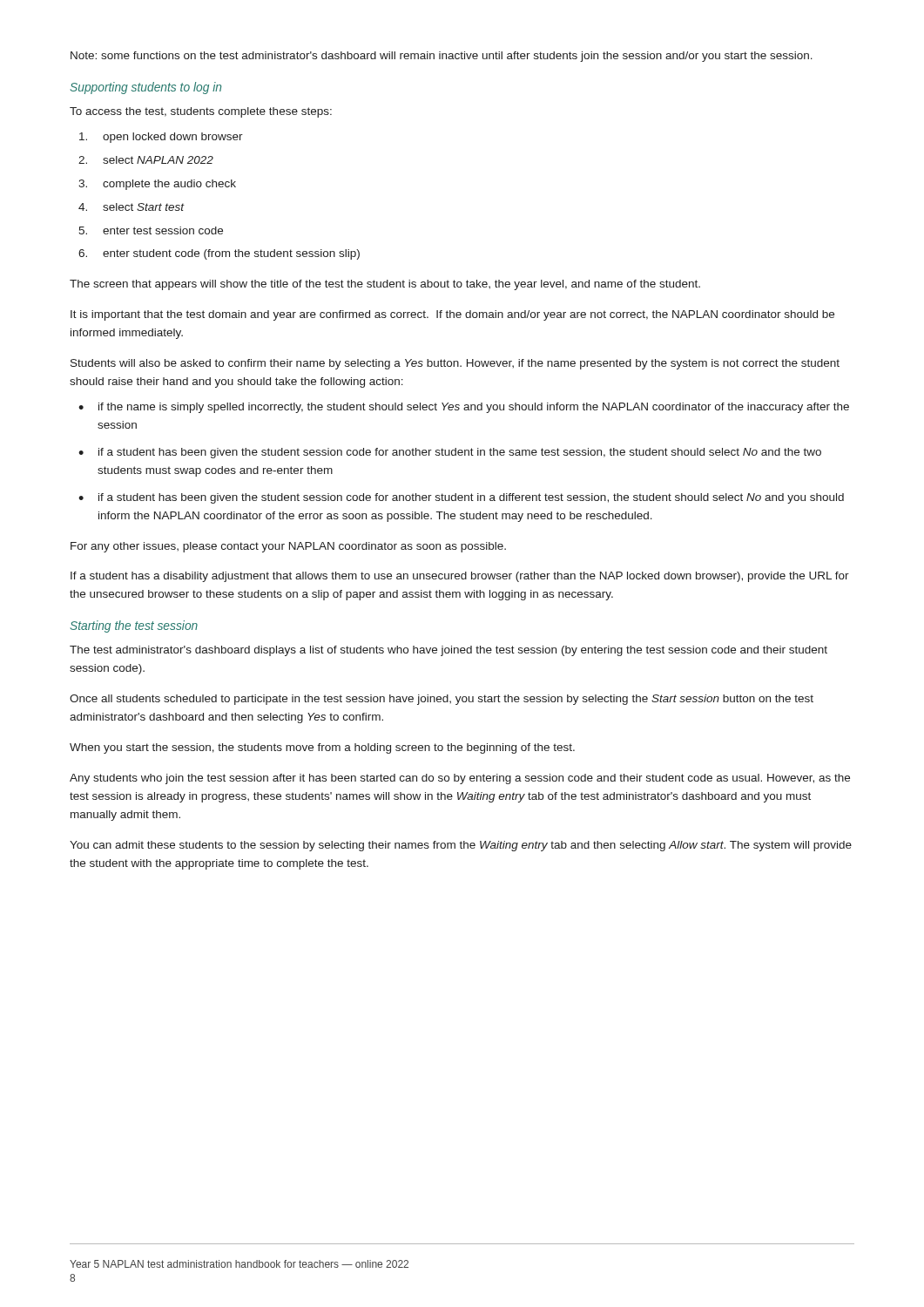
Task: Click on the list item that says "• if the"
Action: click(x=466, y=416)
